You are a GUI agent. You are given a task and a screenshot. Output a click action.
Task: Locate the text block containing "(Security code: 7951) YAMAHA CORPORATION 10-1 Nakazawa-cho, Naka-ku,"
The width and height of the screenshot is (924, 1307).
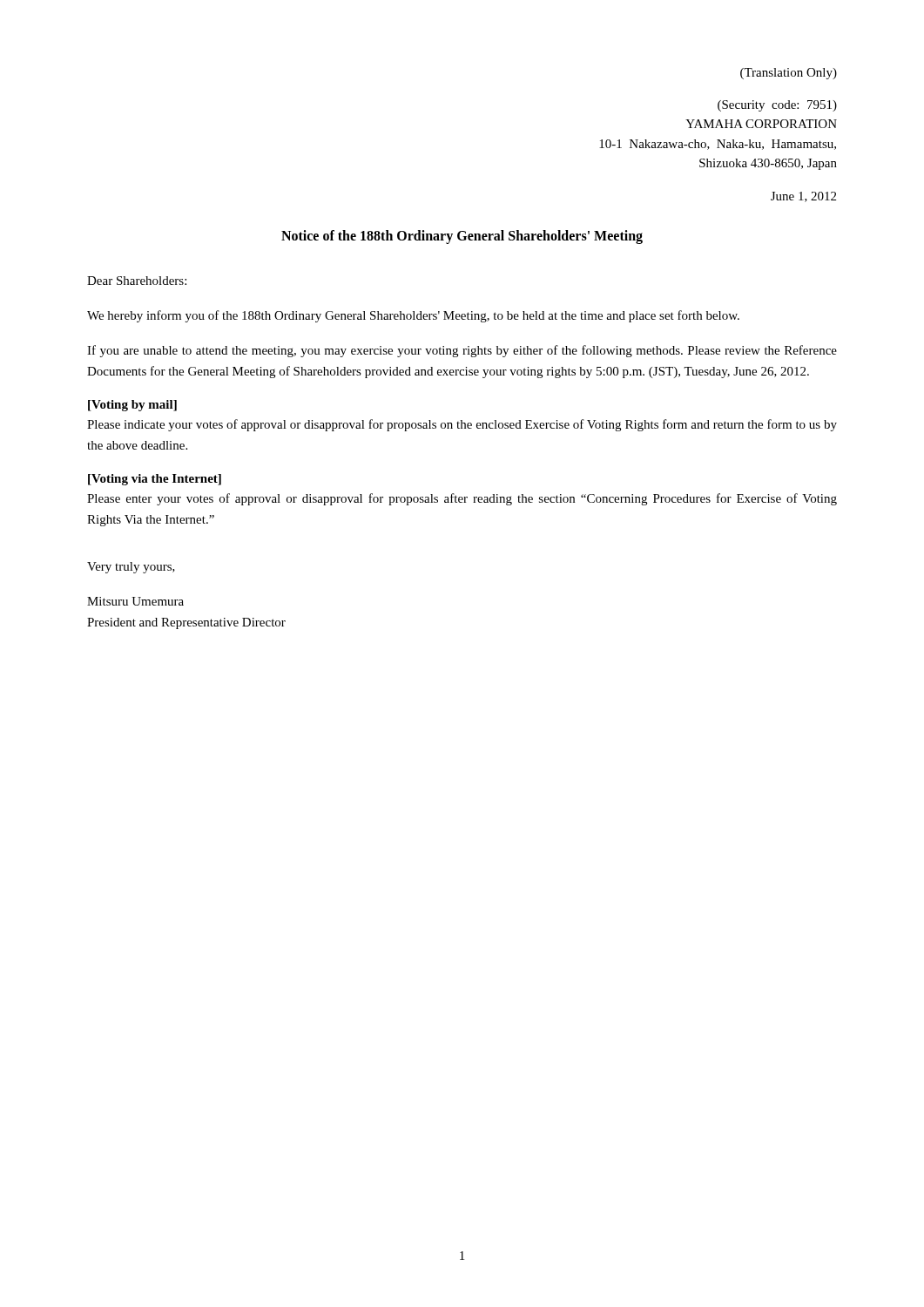(x=718, y=134)
